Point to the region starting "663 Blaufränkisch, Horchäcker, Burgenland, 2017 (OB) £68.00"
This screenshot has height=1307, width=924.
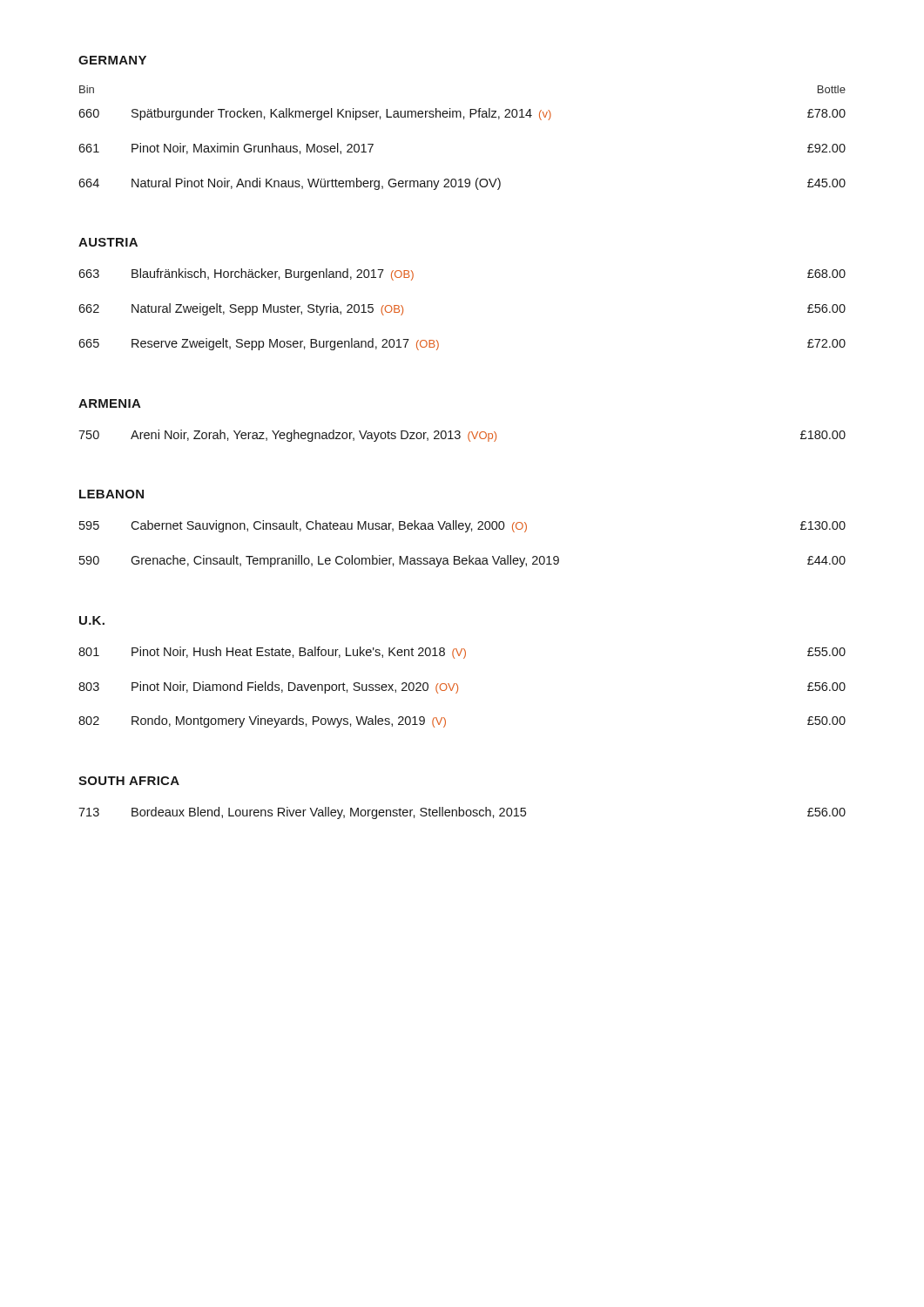(270, 274)
